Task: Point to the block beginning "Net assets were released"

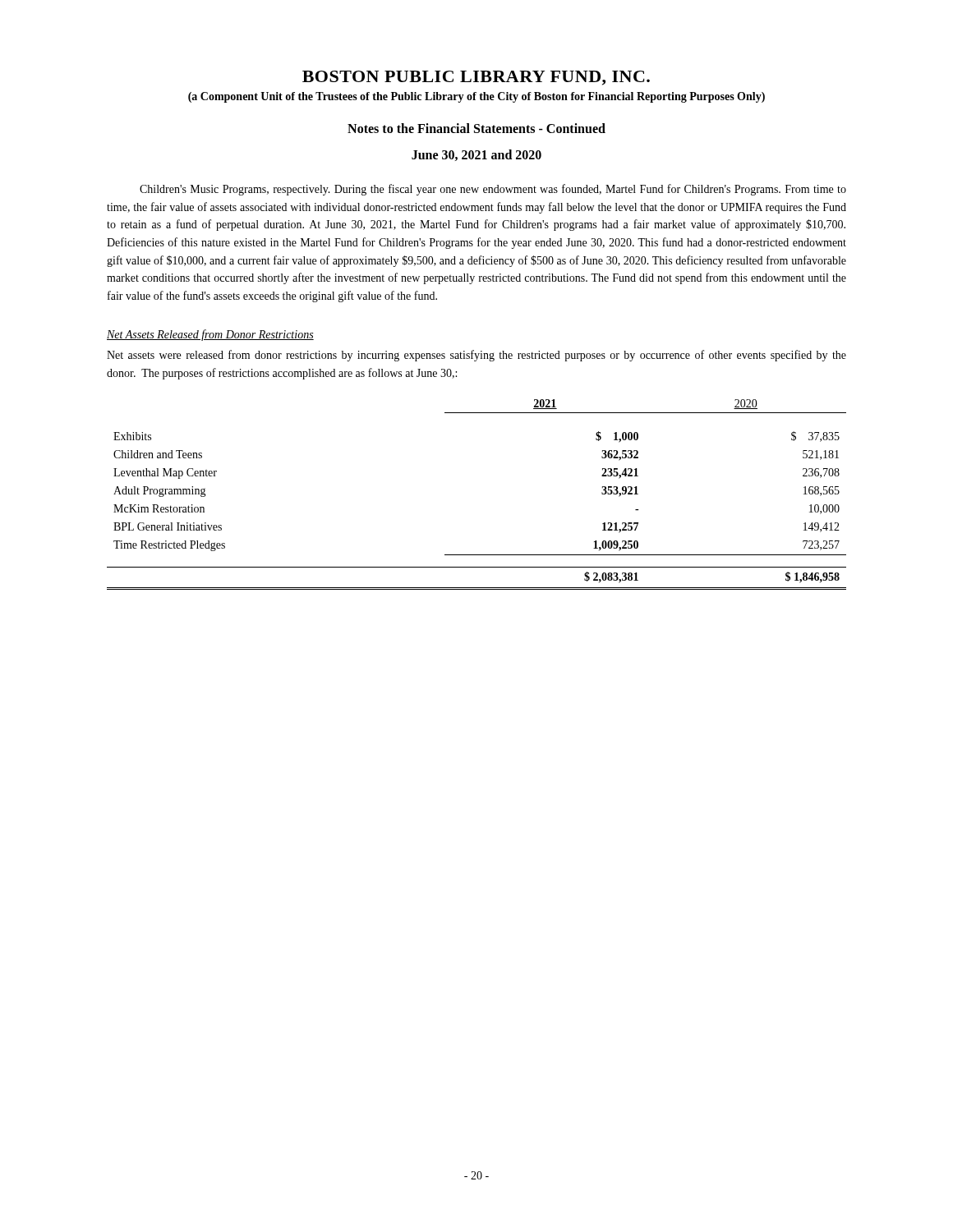Action: pyautogui.click(x=476, y=364)
